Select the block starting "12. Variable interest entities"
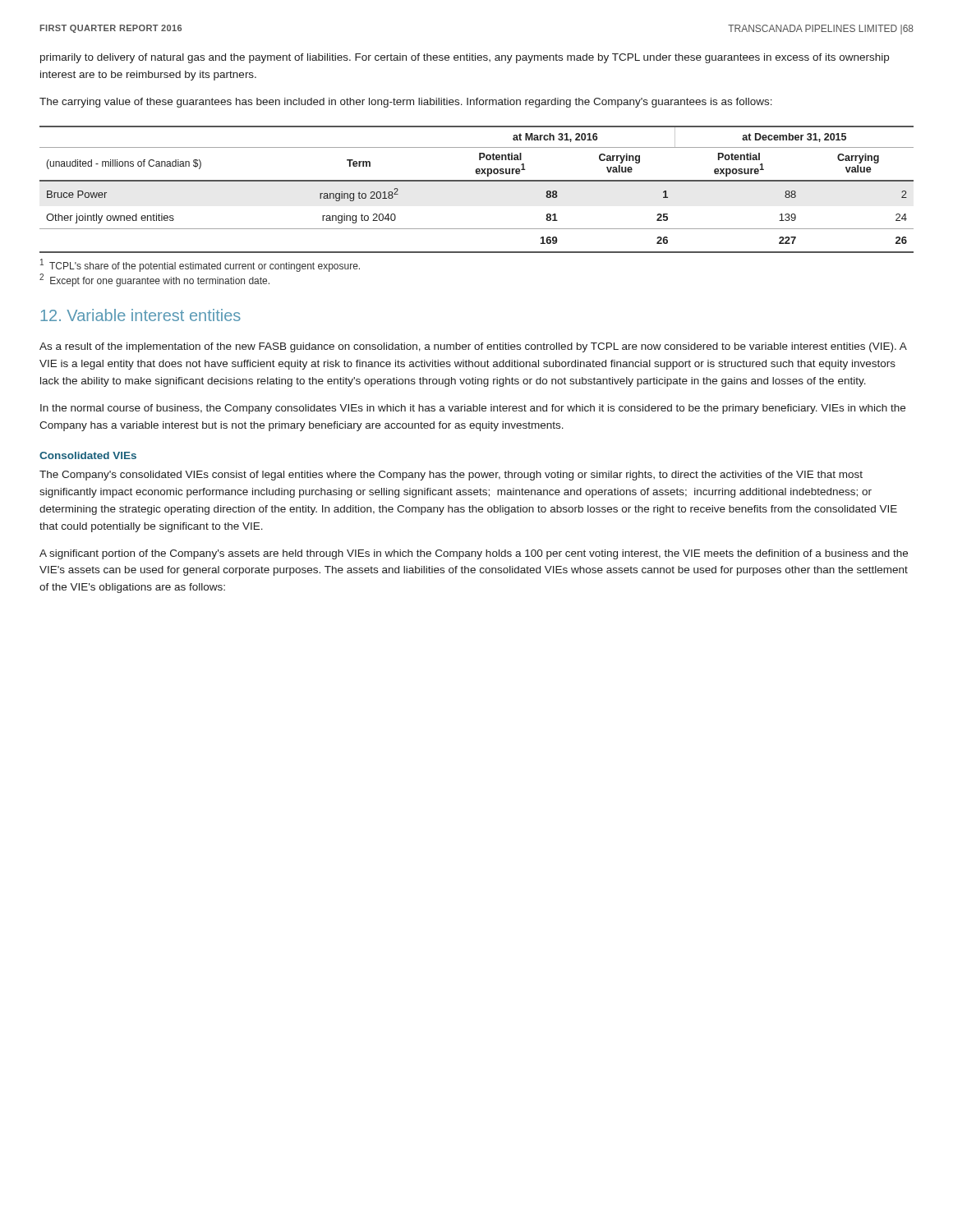The image size is (953, 1232). coord(140,316)
